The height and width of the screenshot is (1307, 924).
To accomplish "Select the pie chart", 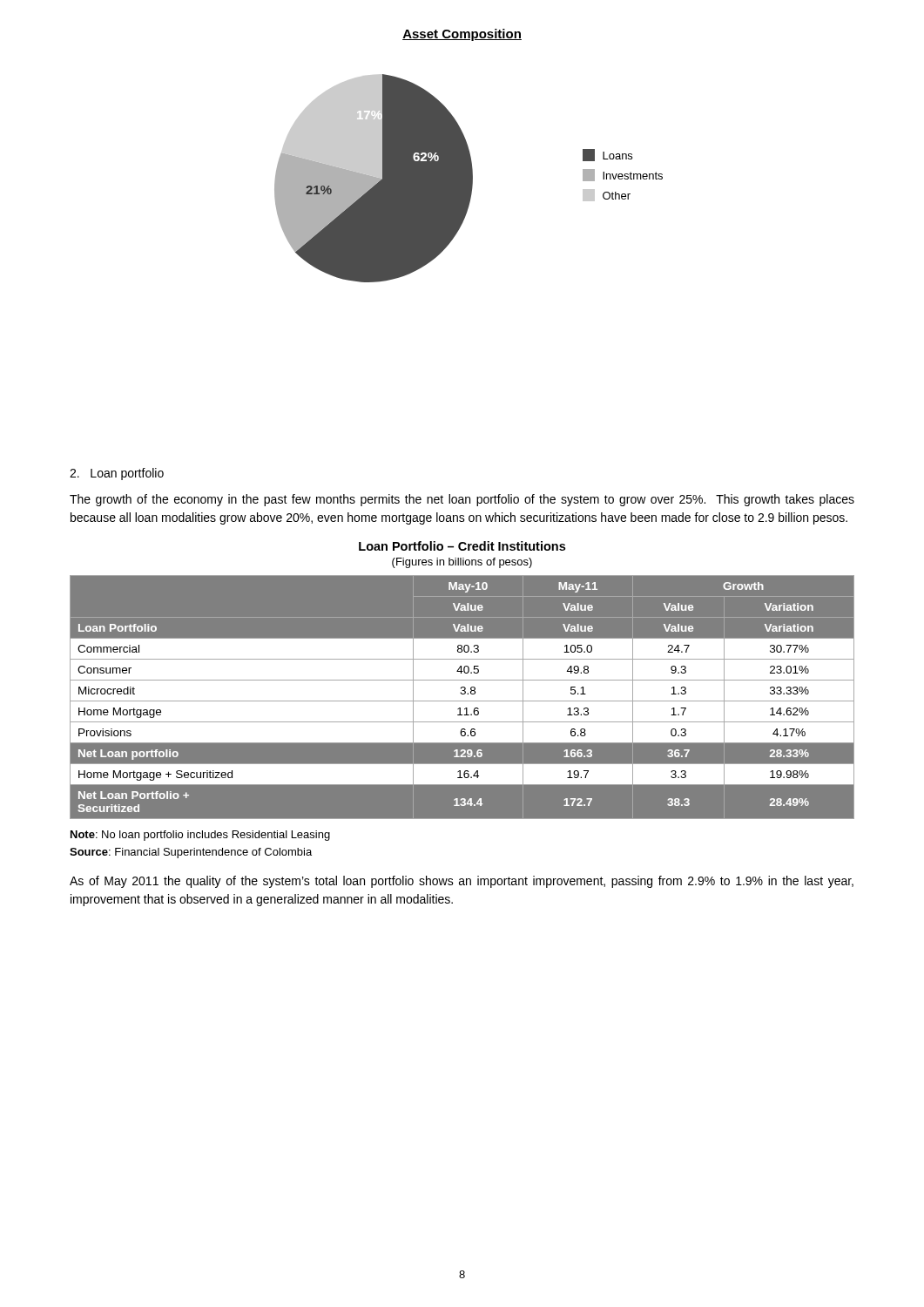I will coord(462,179).
